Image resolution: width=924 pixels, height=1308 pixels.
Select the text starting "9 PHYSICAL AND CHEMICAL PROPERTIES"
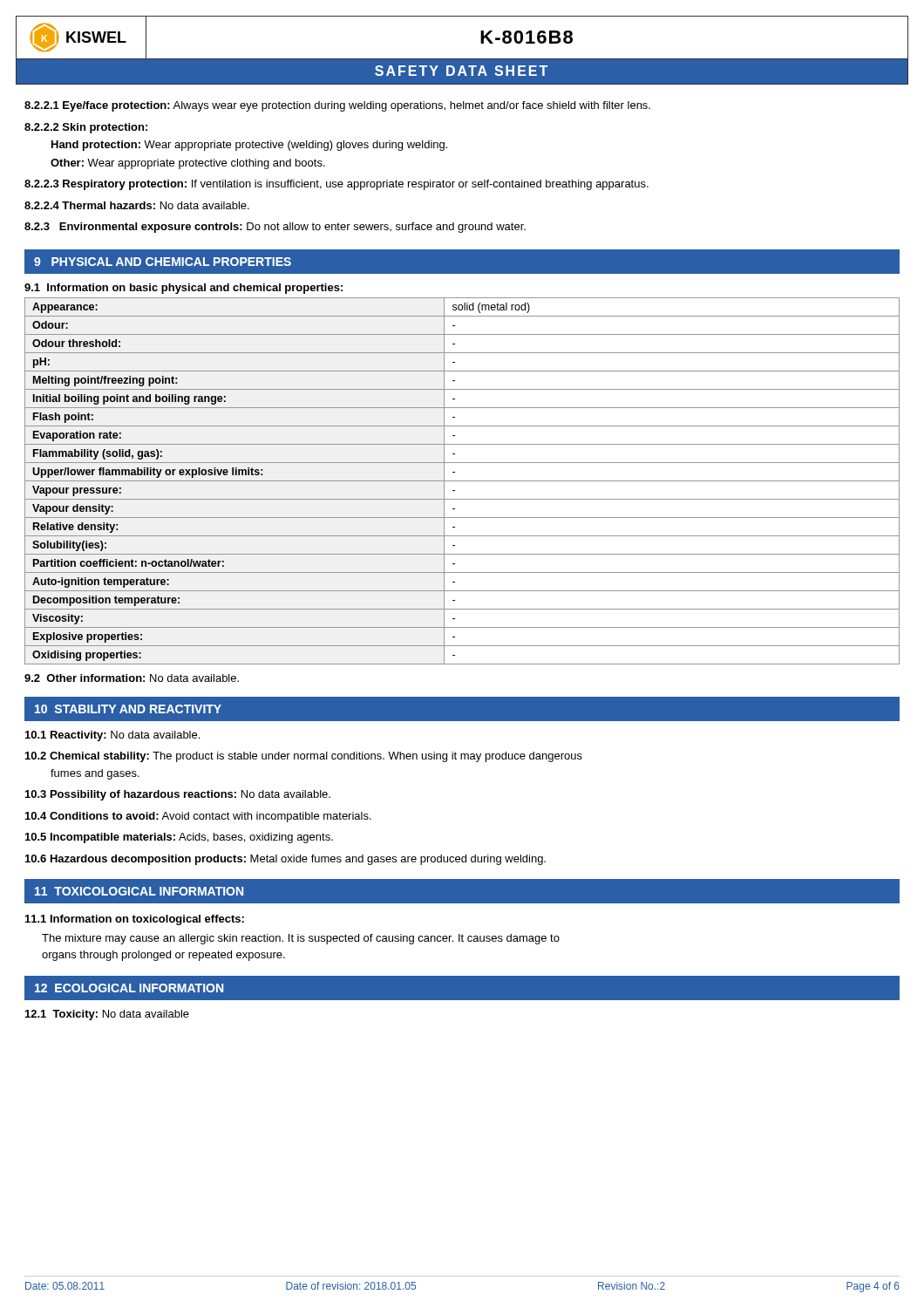pyautogui.click(x=163, y=261)
